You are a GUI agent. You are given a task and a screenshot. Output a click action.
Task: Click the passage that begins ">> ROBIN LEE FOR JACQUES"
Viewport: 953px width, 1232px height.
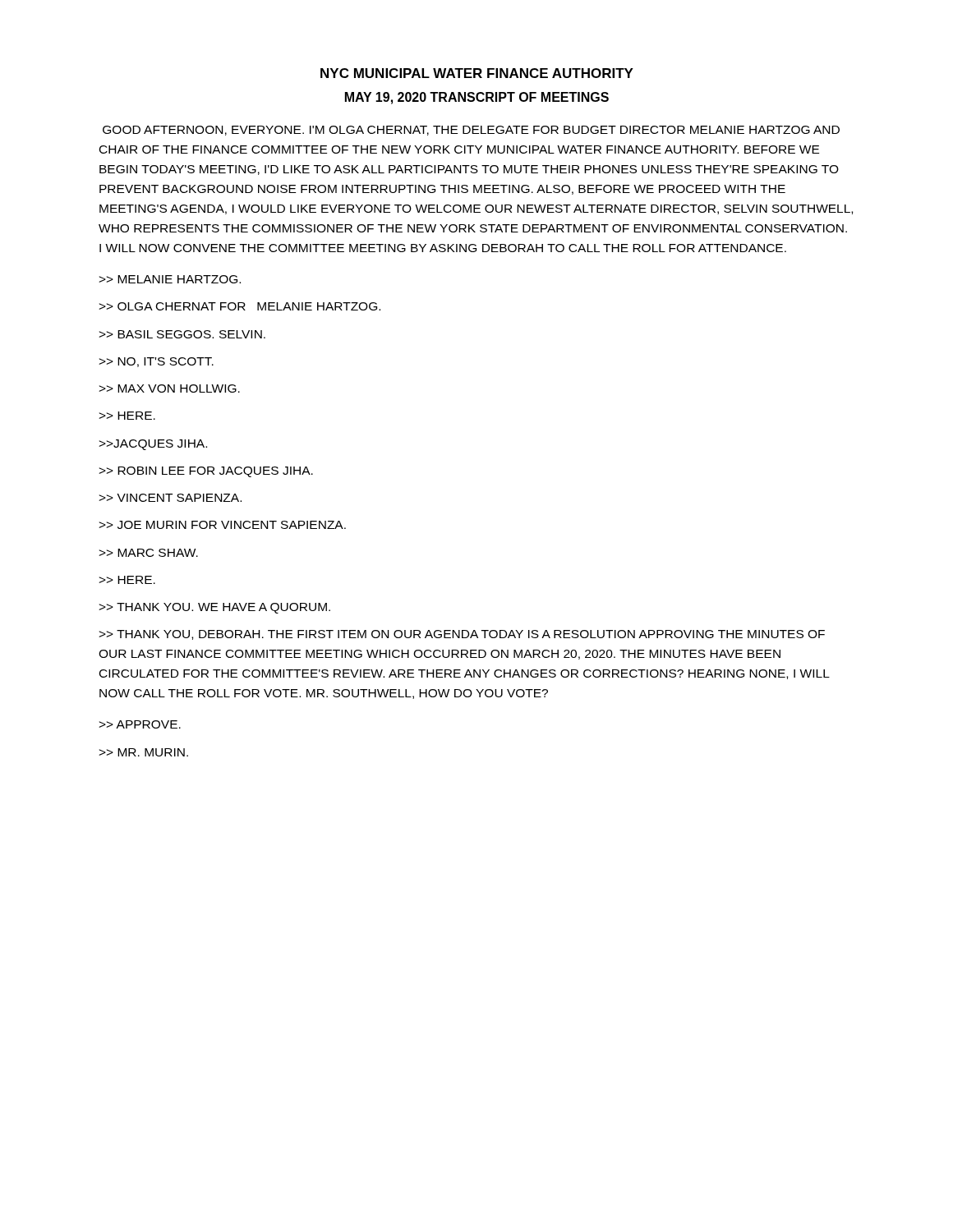[206, 470]
